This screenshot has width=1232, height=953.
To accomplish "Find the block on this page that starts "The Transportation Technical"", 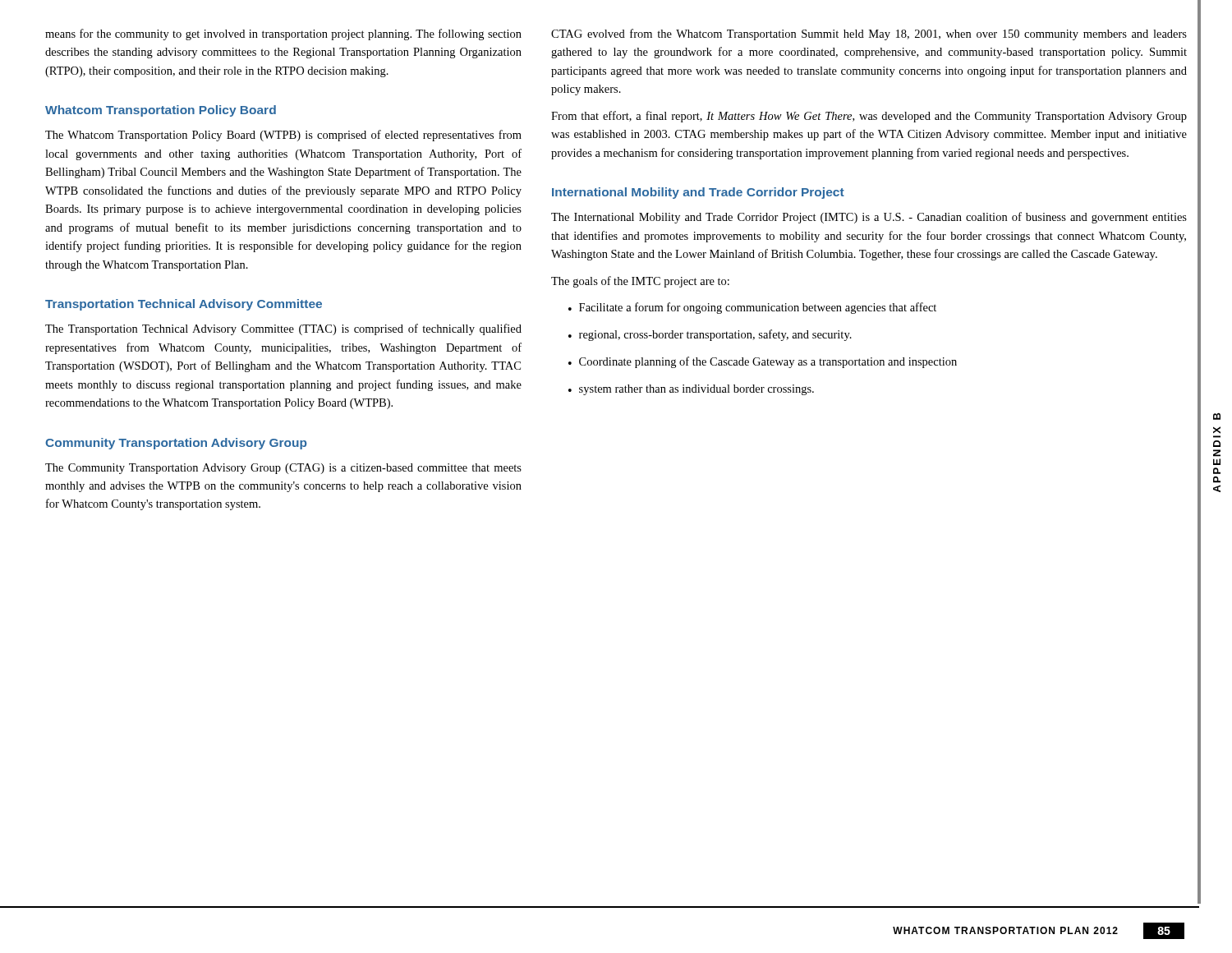I will [x=283, y=366].
